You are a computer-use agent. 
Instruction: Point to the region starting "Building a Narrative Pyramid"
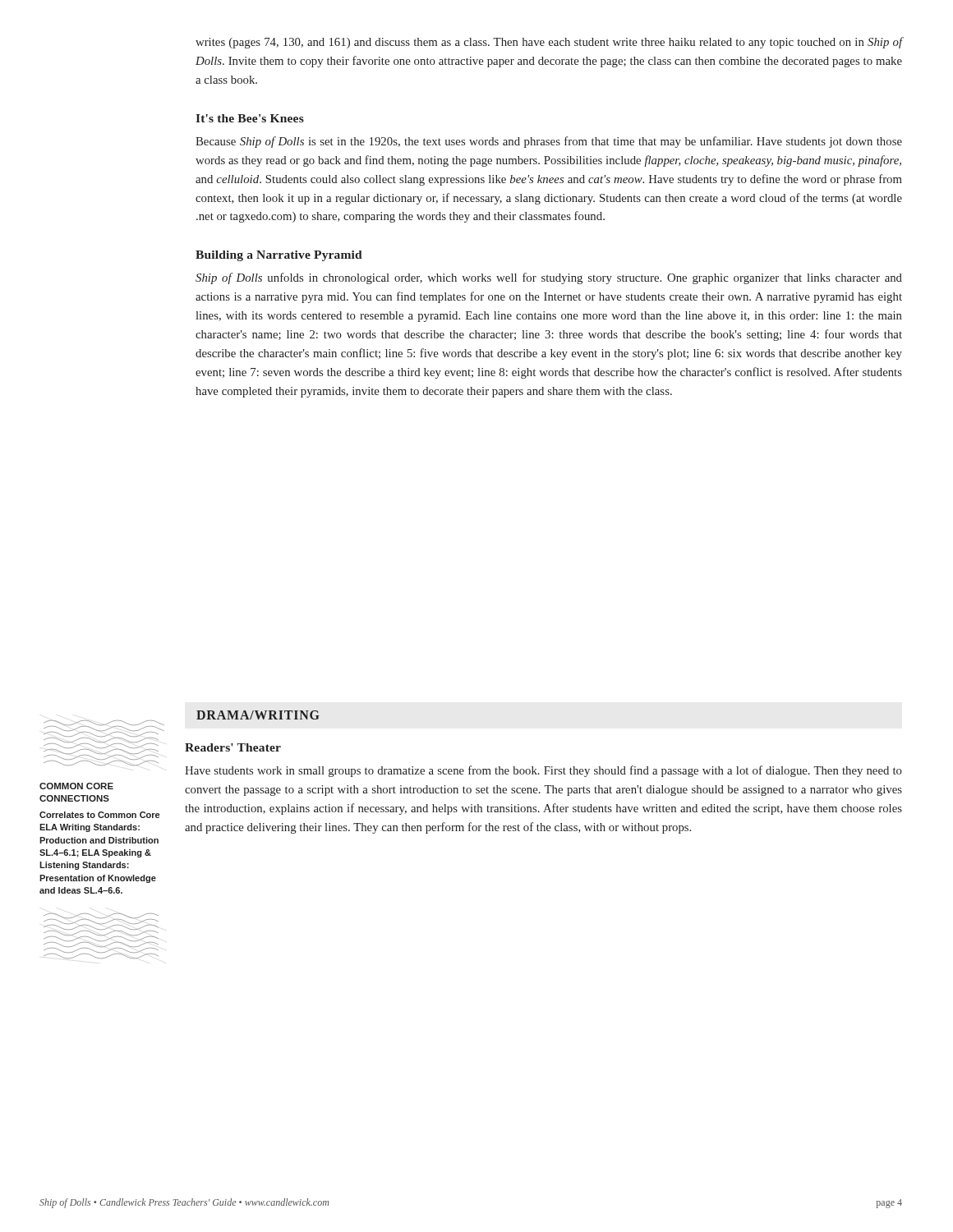(279, 254)
